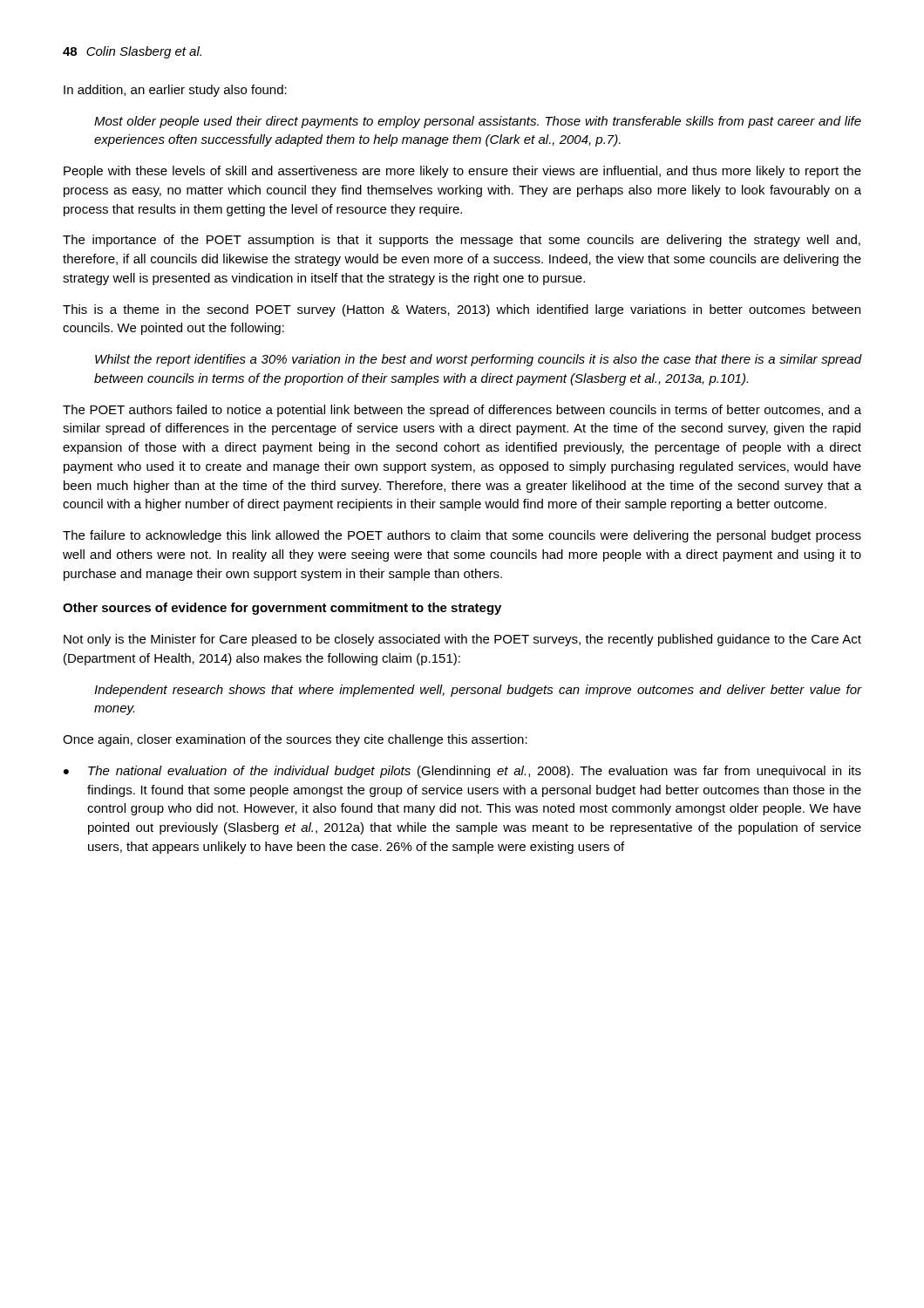Find the text block that reads "Once again, closer examination of the"
Screen dimensions: 1308x924
(462, 739)
